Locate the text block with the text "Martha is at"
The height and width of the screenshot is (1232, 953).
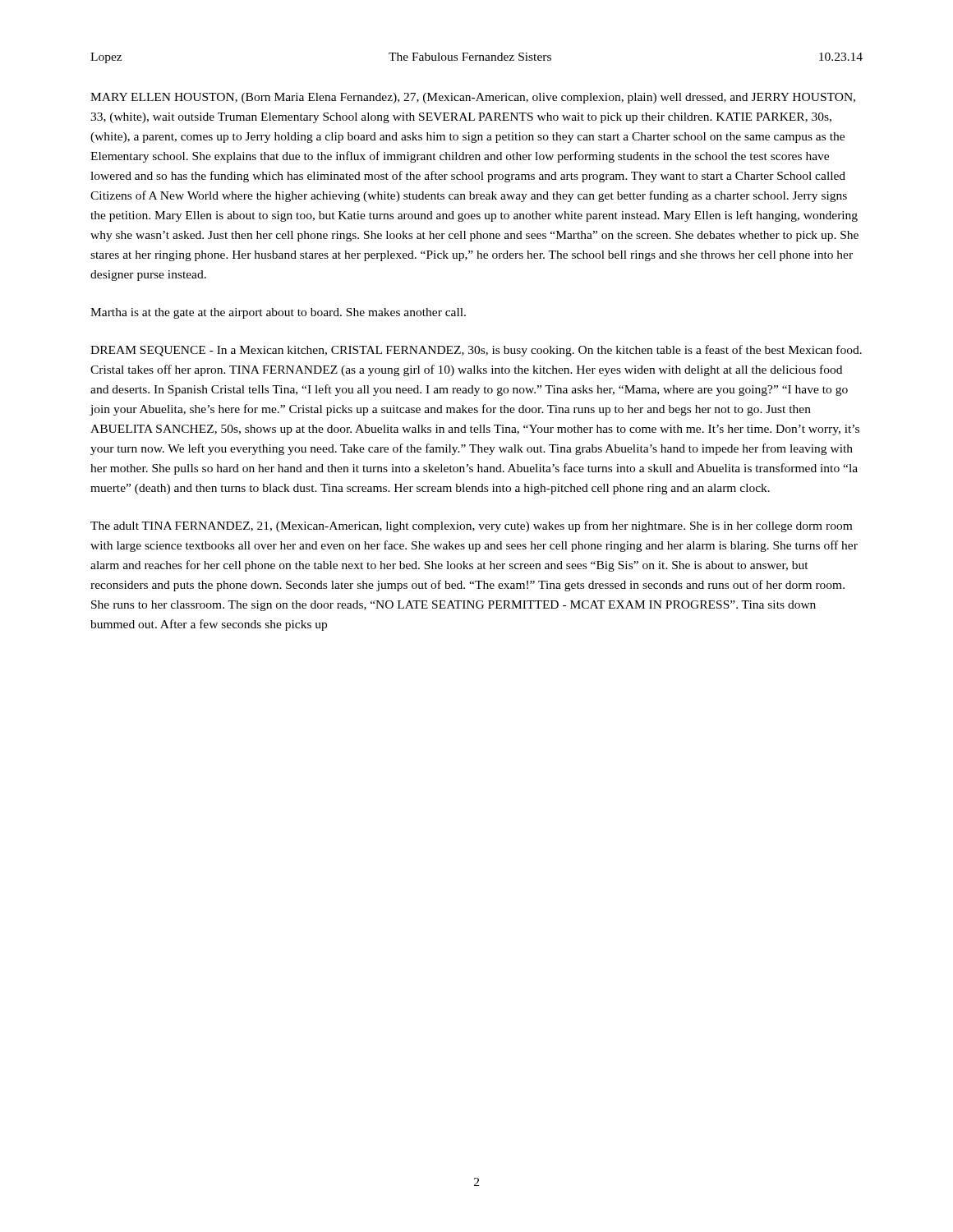(x=278, y=312)
